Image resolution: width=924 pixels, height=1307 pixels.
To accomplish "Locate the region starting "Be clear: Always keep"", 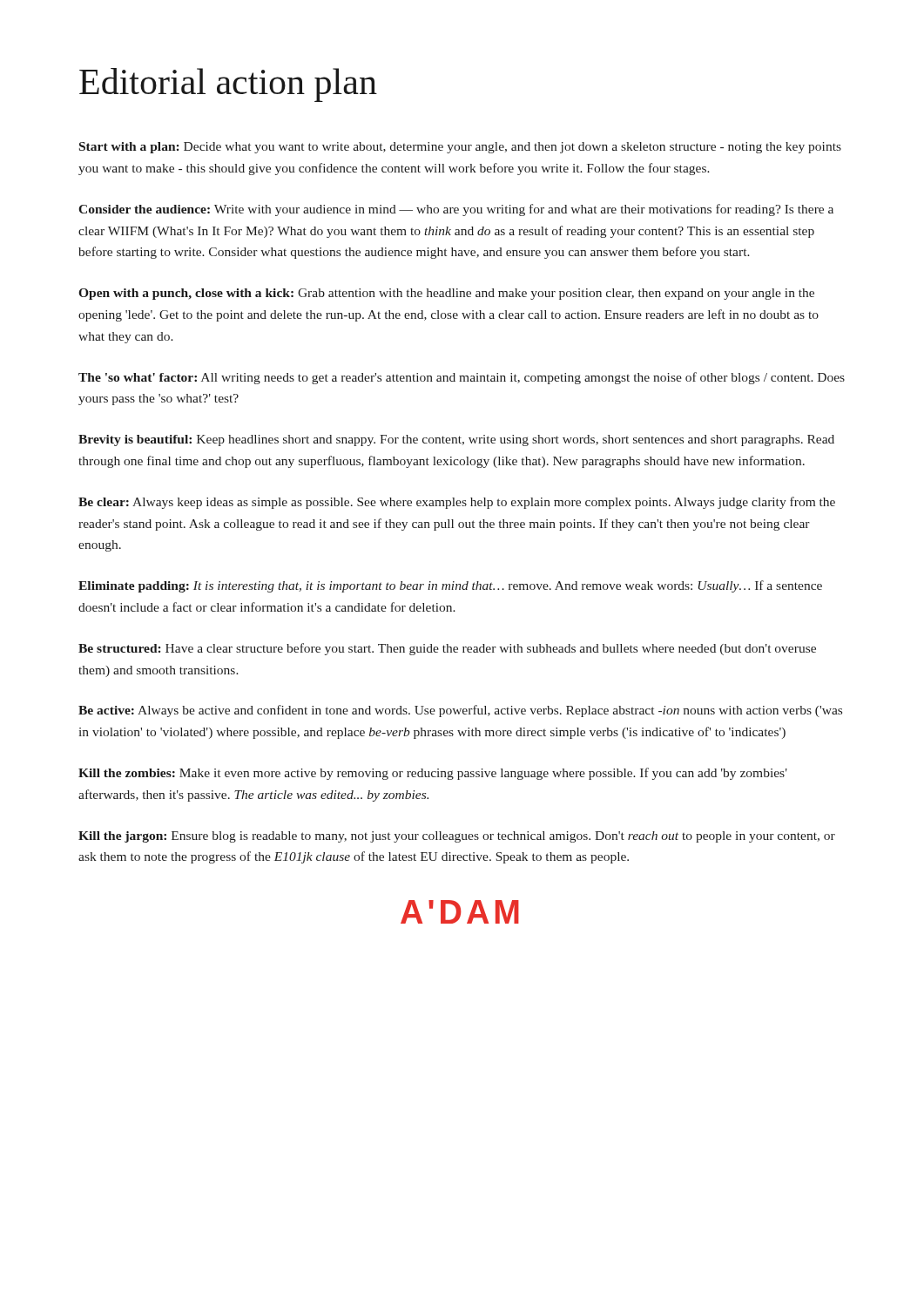I will pos(457,523).
